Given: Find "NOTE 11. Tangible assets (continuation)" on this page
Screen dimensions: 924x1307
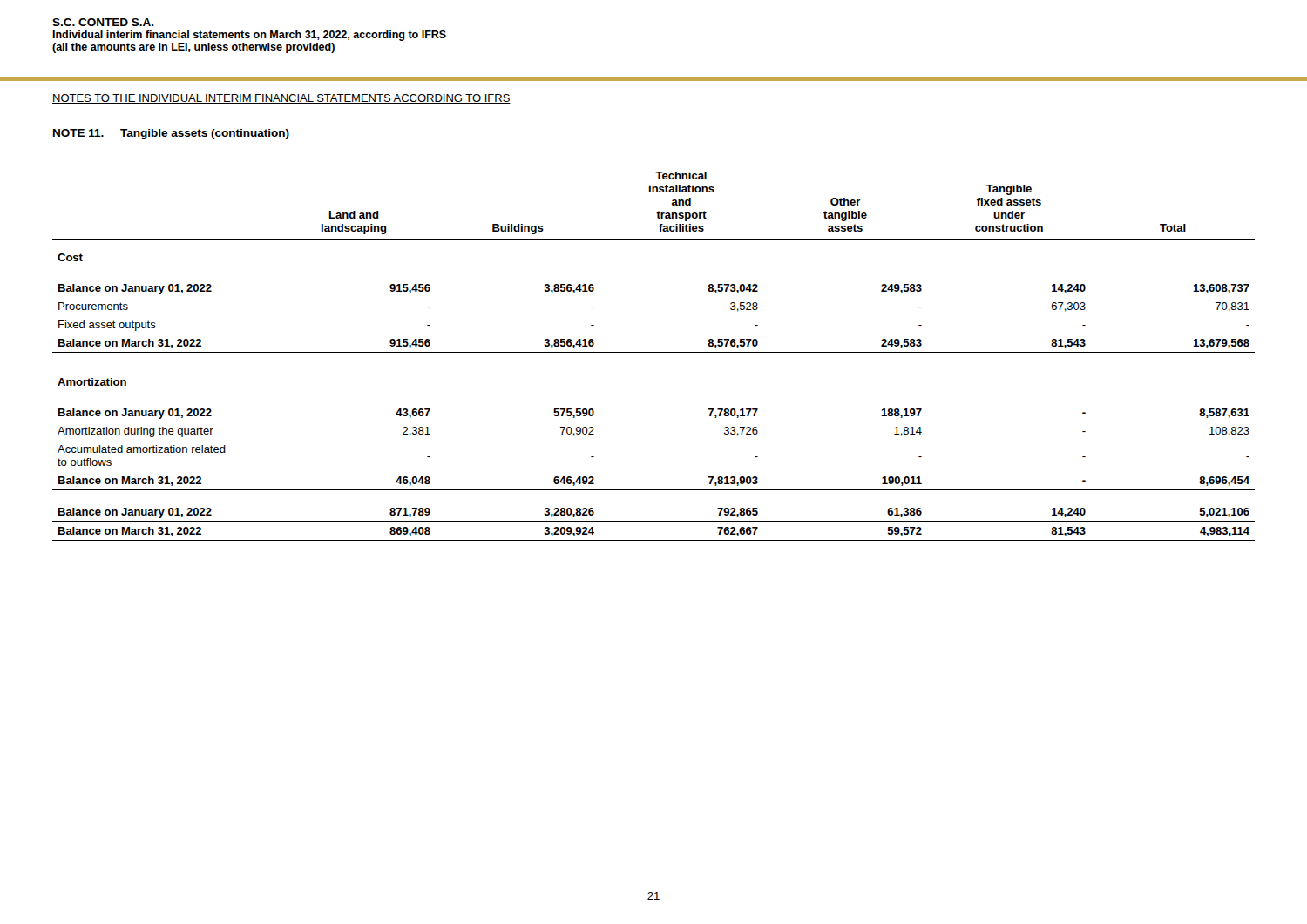Looking at the screenshot, I should (171, 133).
